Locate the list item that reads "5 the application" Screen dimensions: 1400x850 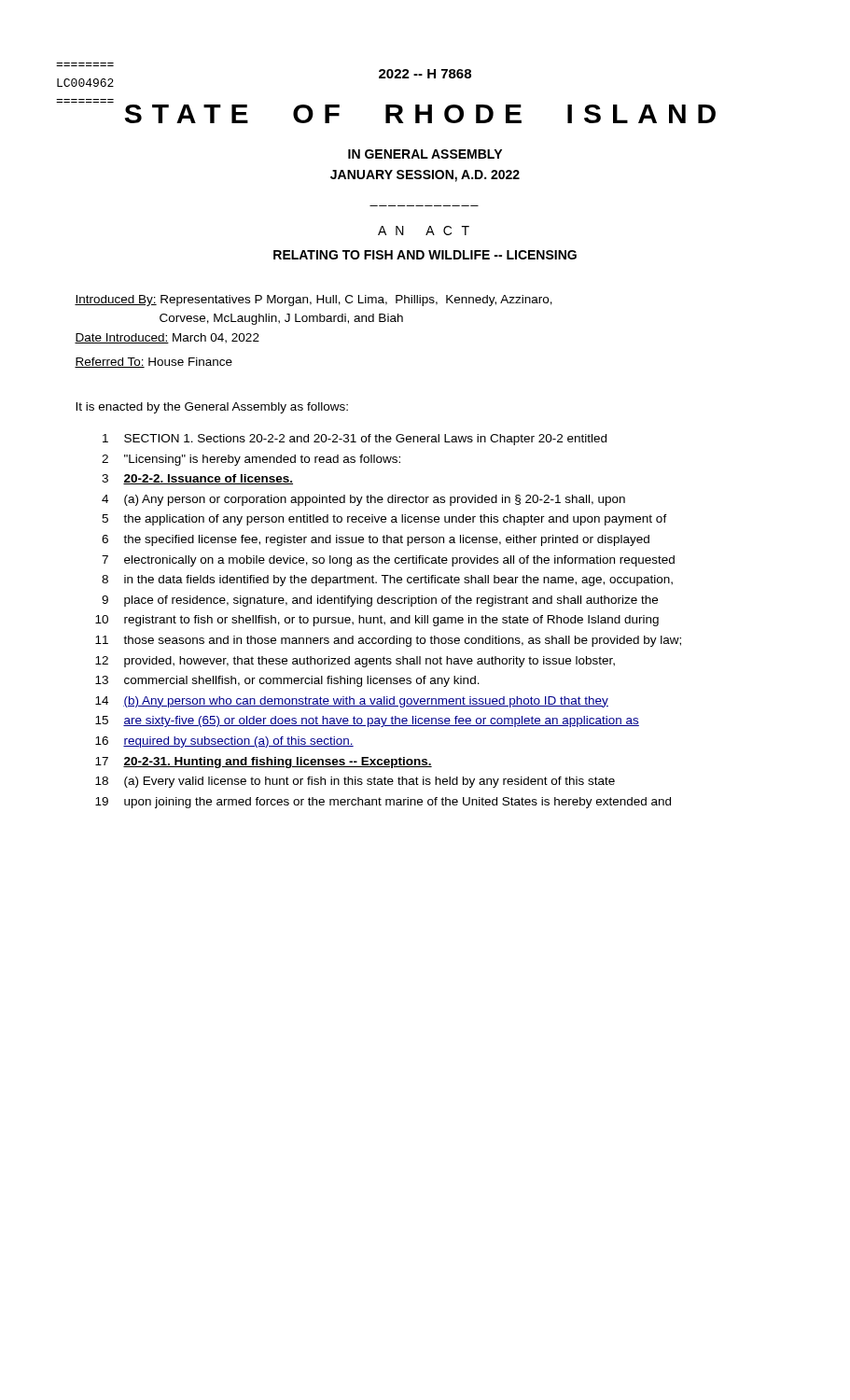425,519
